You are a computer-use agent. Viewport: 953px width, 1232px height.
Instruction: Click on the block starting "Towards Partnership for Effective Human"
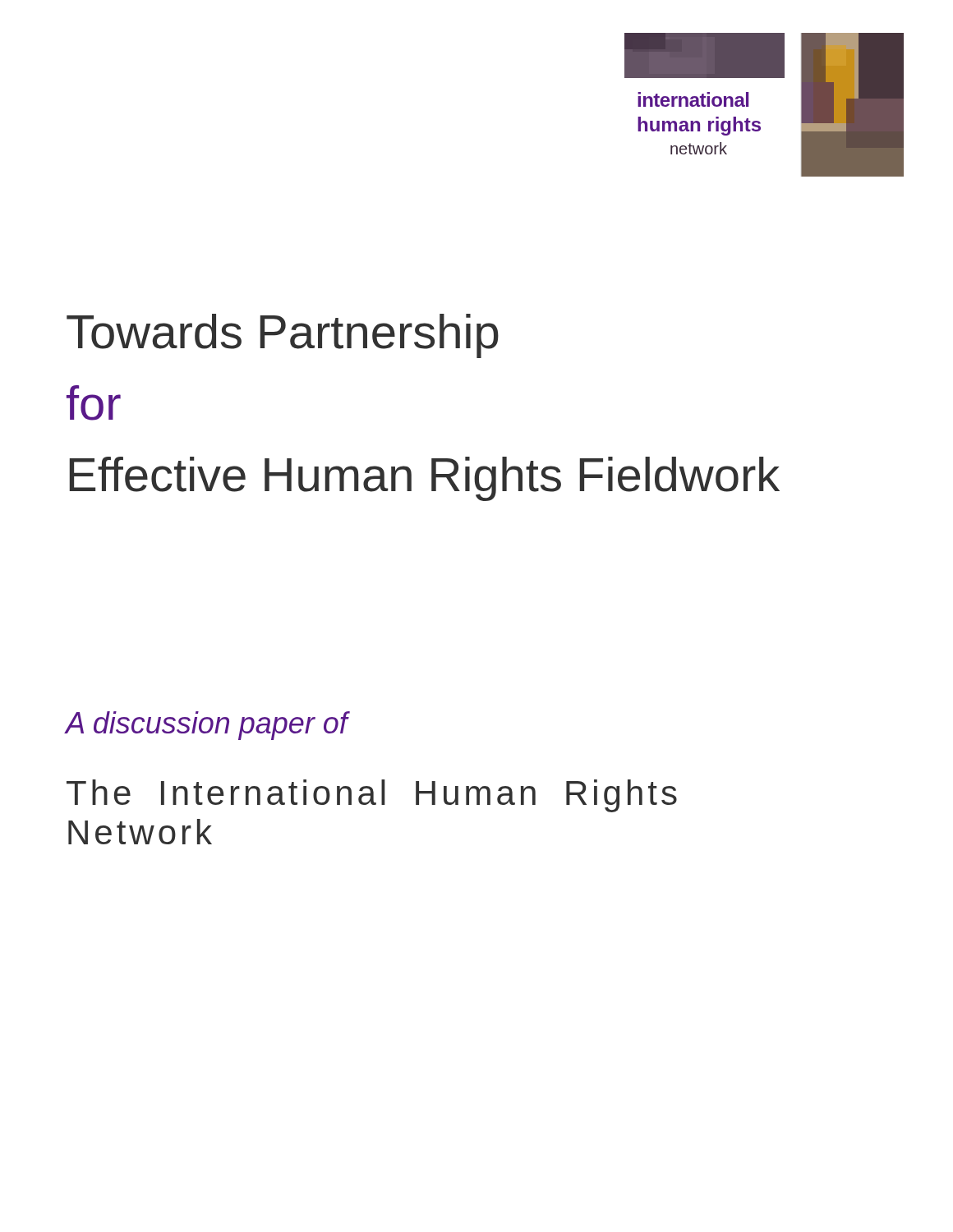coord(283,336)
